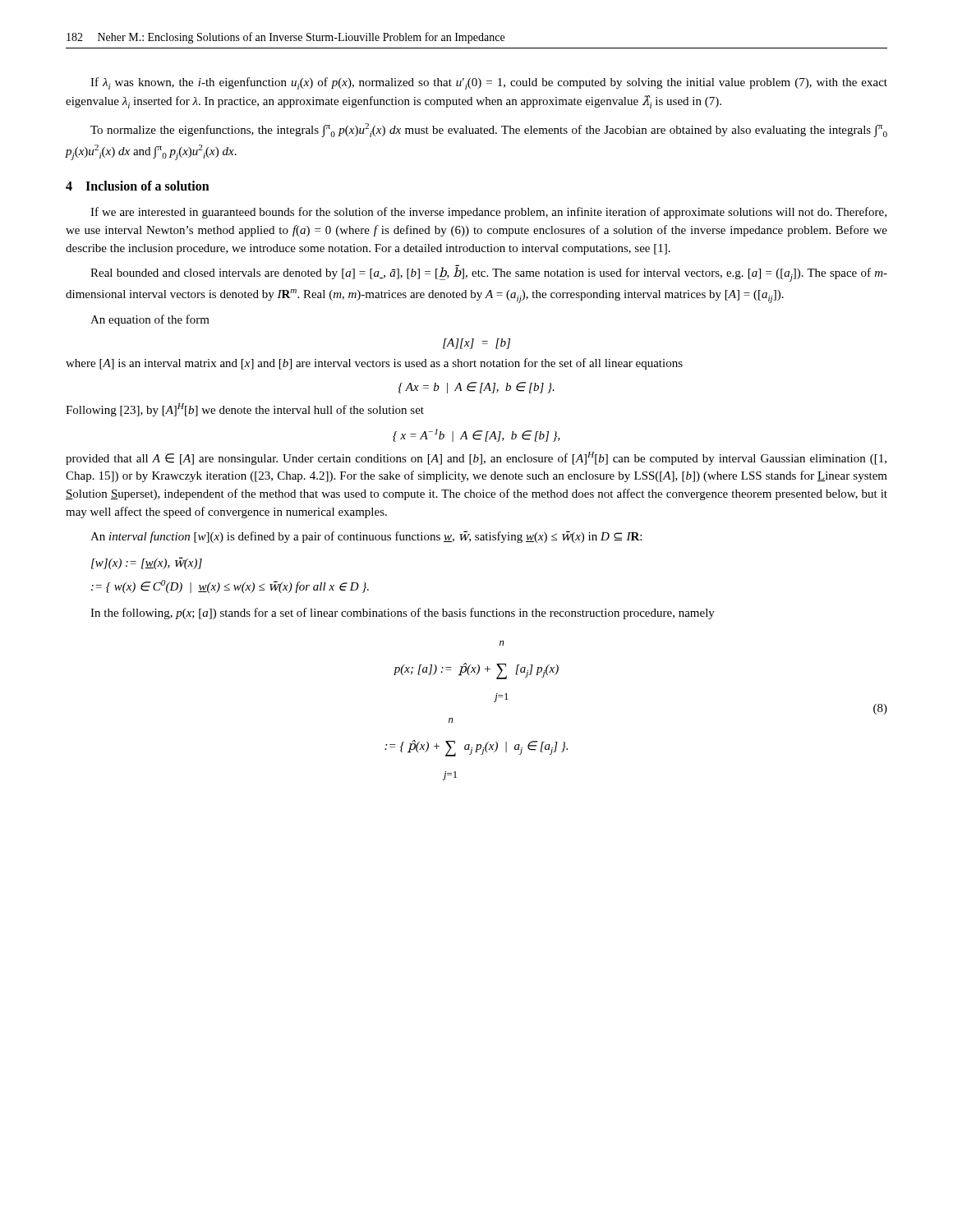Point to the region starting "In the following, p(x;"

[476, 614]
